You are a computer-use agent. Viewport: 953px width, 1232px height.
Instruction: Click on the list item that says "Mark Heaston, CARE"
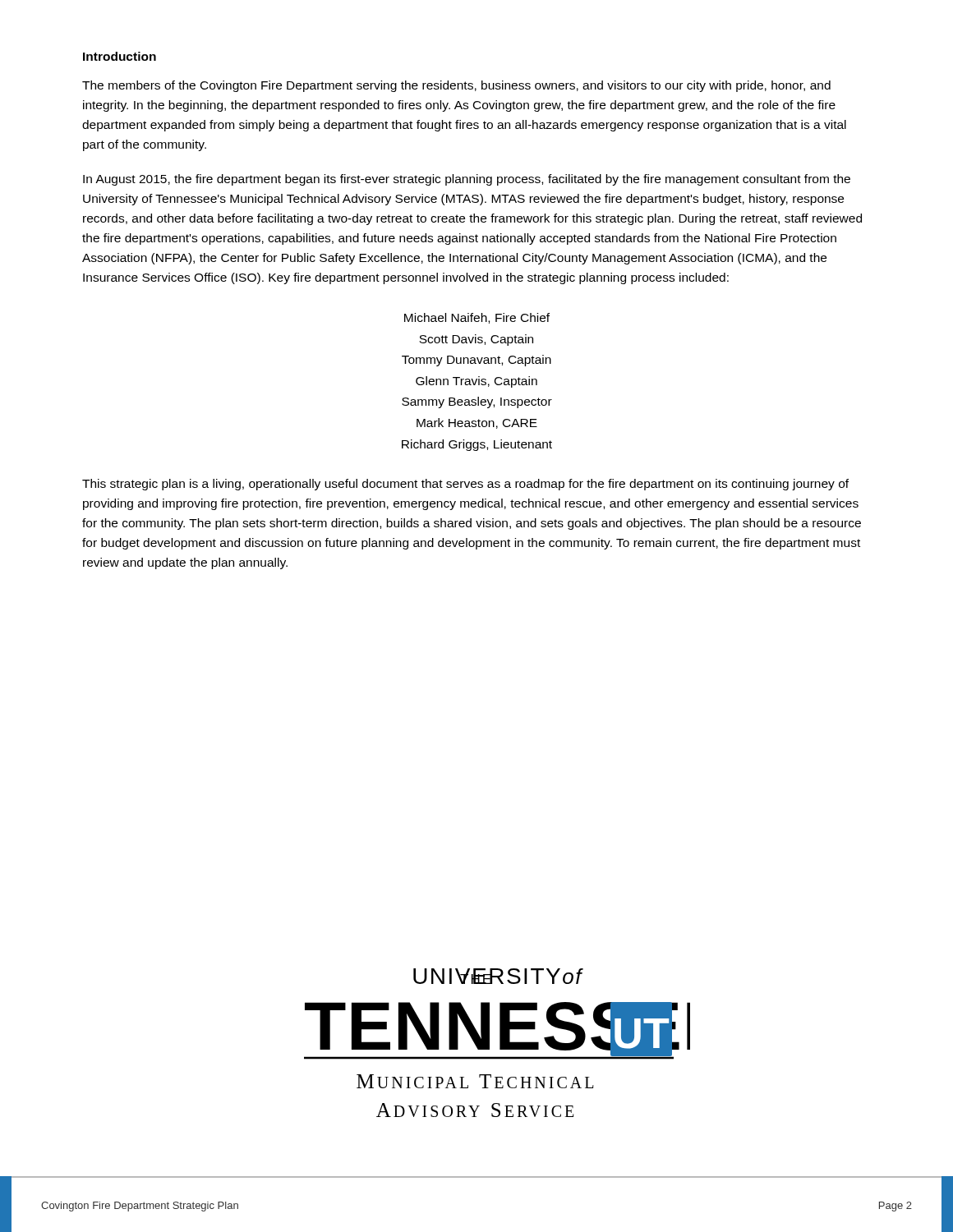tap(476, 423)
